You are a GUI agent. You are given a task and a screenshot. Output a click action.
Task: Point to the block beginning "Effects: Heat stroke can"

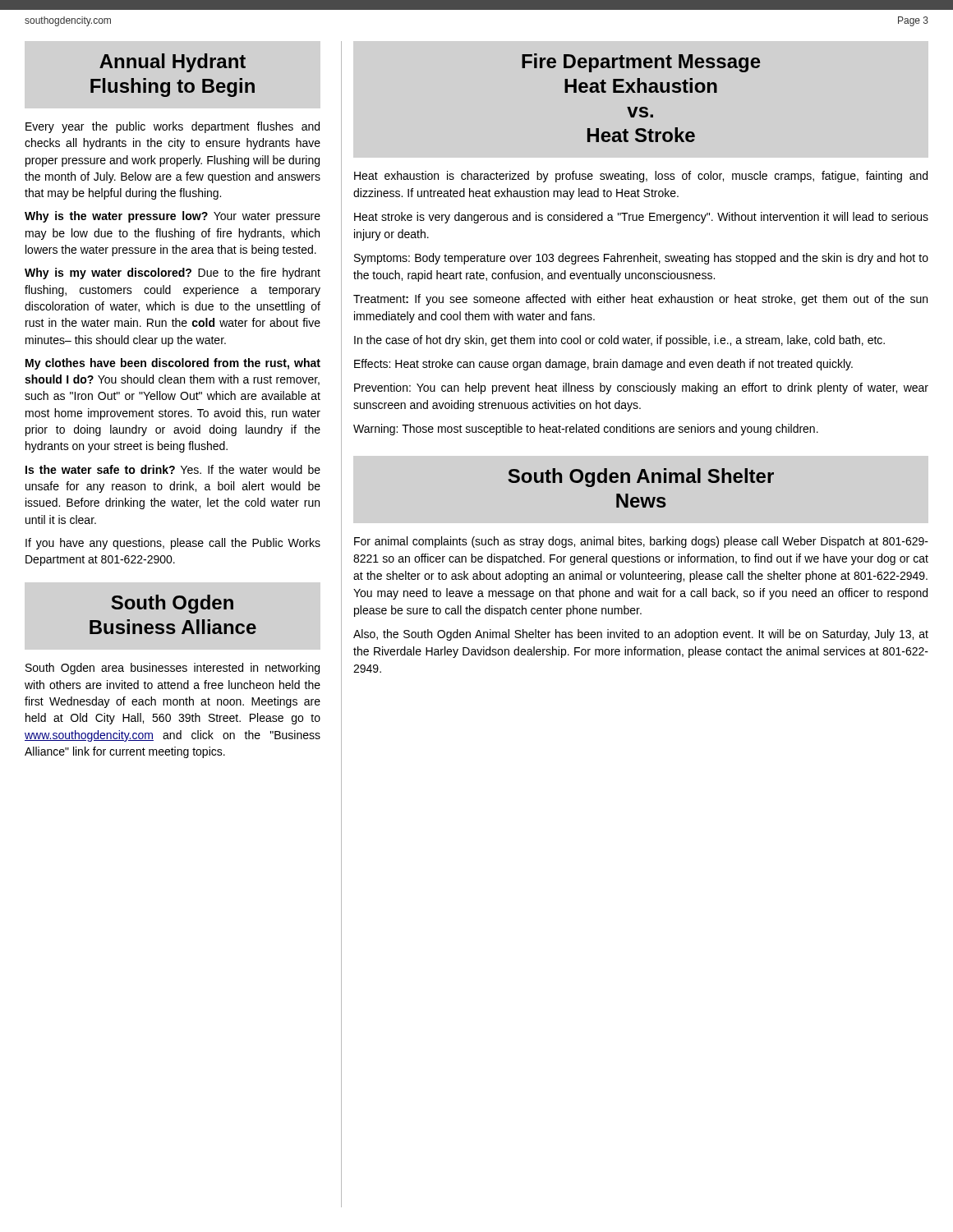tap(603, 364)
